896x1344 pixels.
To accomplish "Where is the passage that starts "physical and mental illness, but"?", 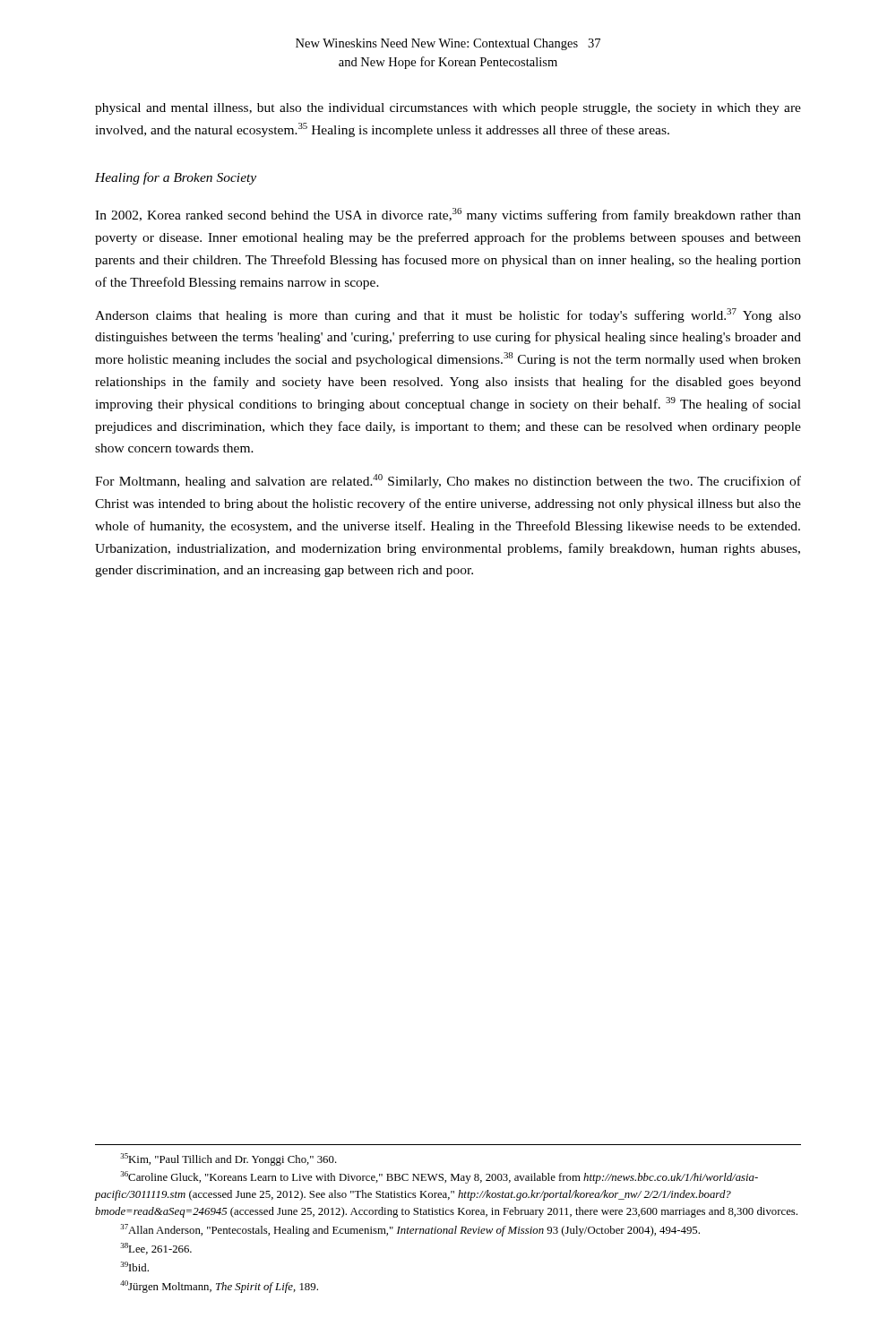I will pyautogui.click(x=448, y=119).
